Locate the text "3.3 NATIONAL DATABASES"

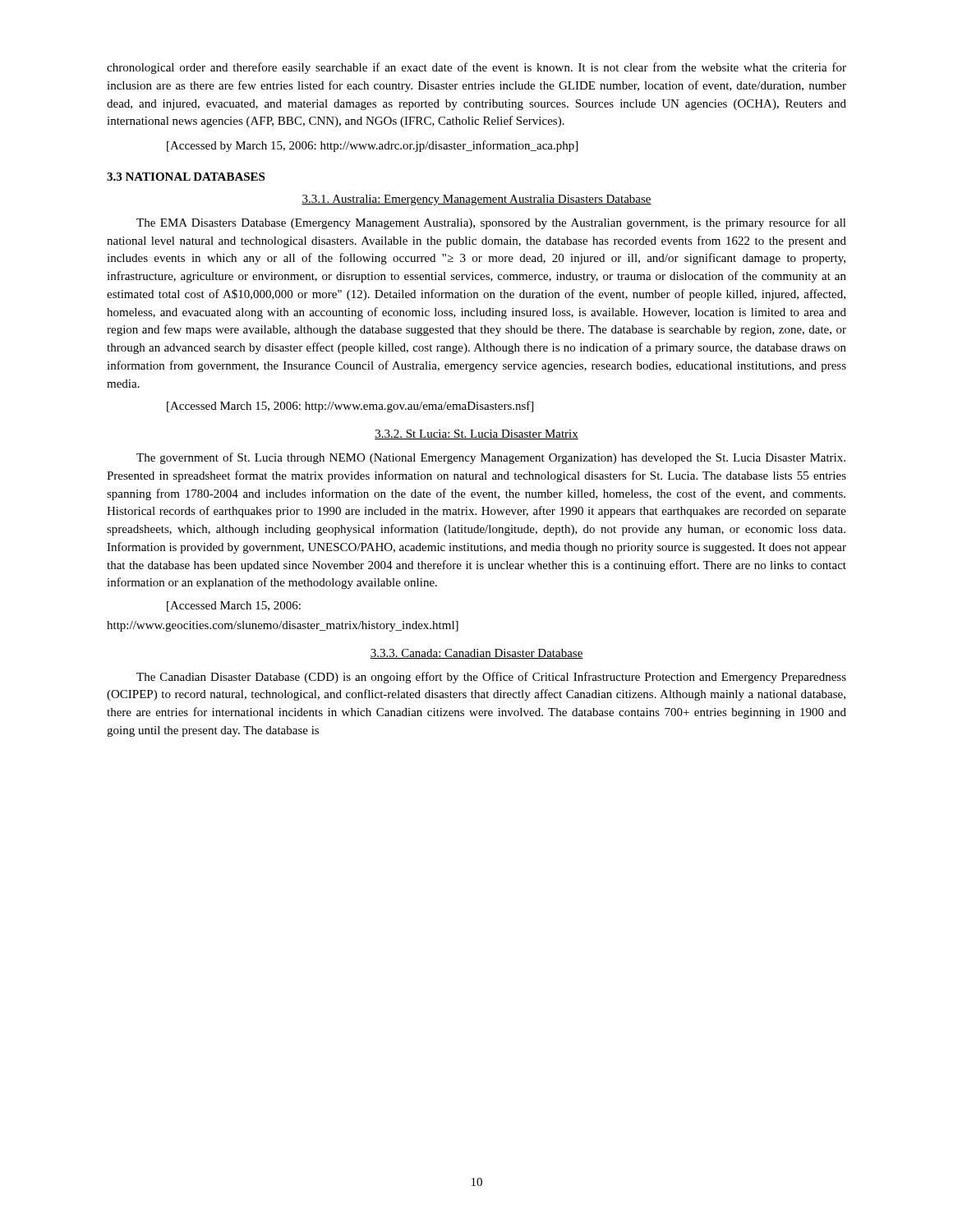click(x=186, y=176)
